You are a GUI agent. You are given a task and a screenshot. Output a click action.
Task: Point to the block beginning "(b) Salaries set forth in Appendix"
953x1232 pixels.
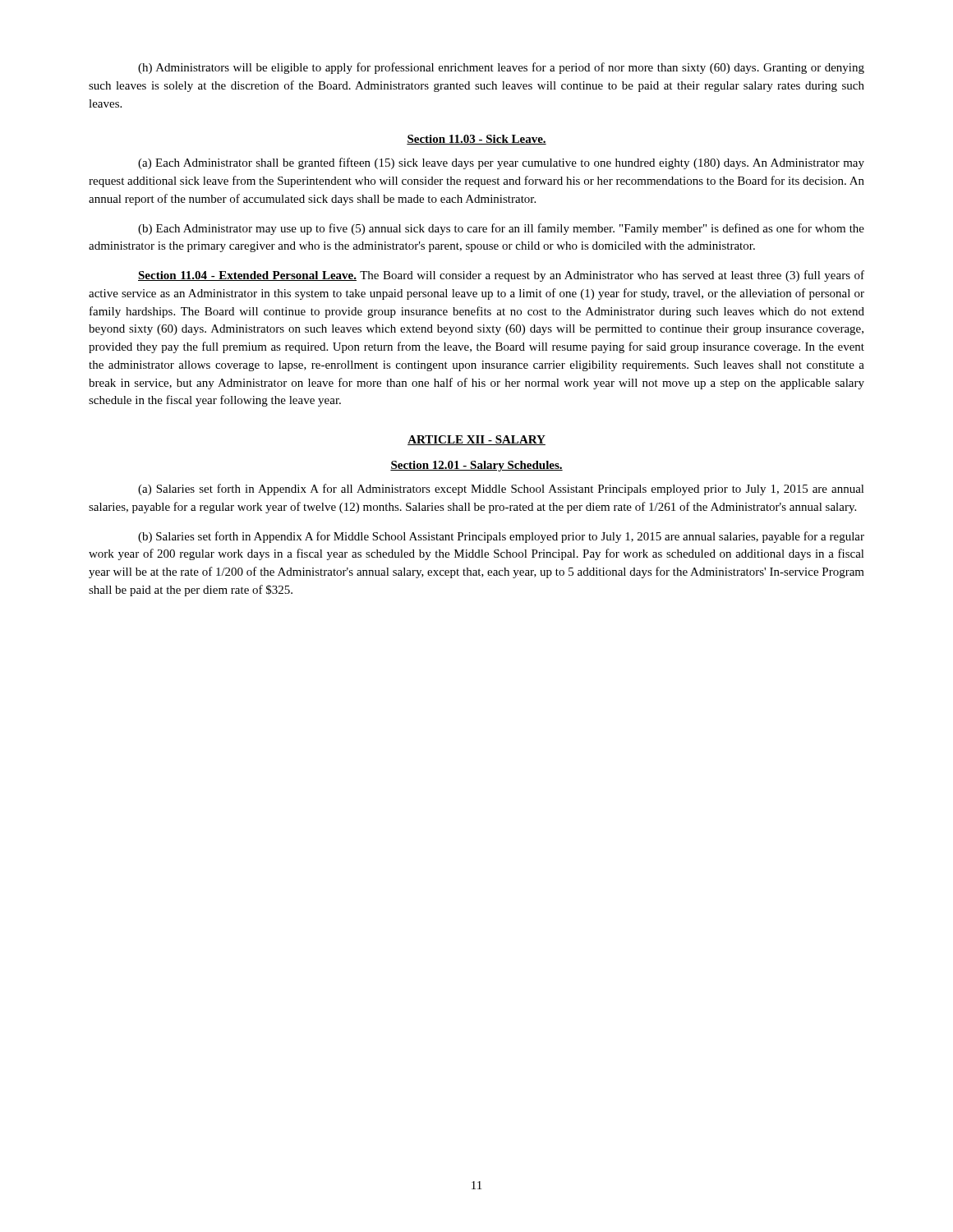coord(476,563)
